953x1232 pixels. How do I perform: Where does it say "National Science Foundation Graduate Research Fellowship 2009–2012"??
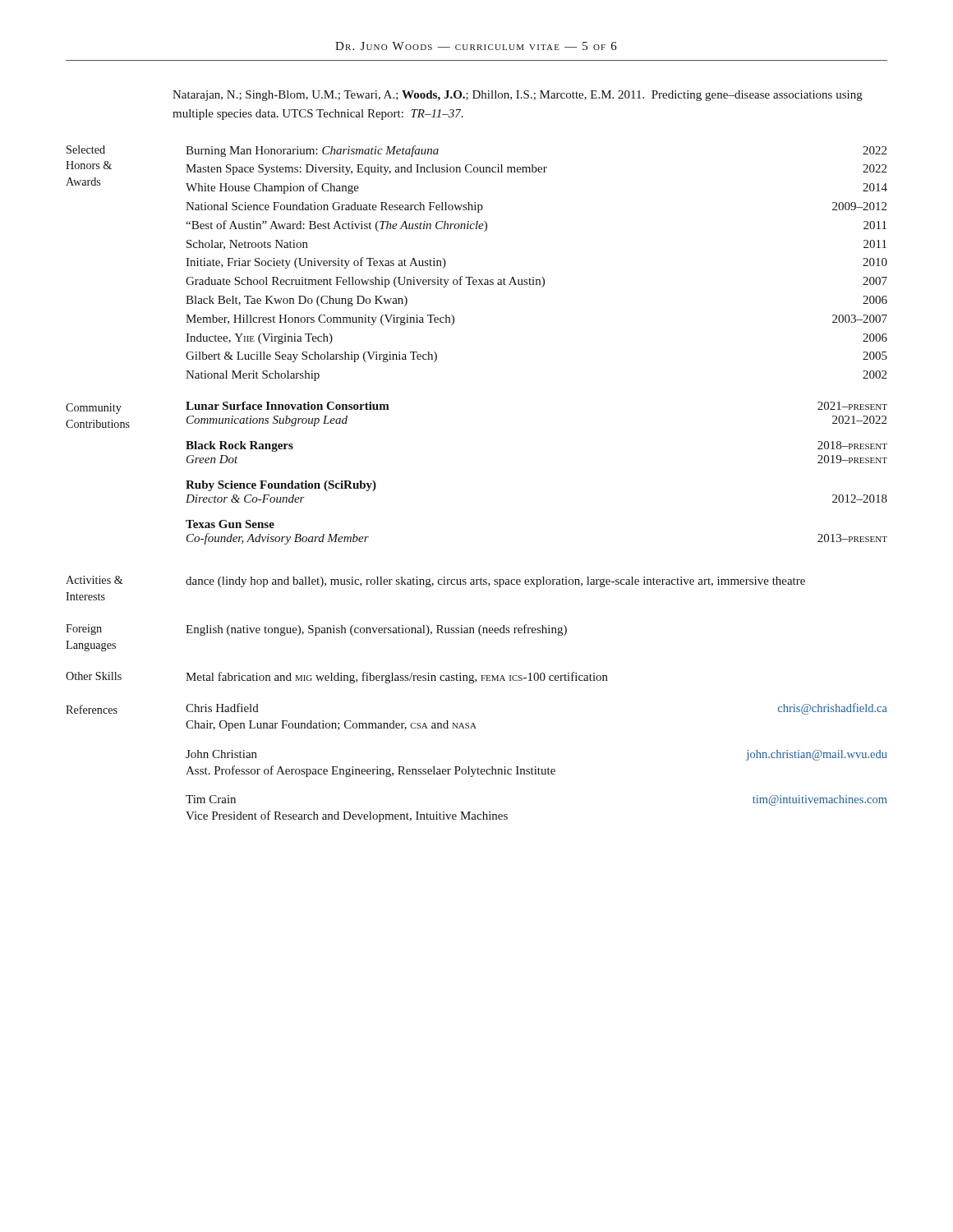click(334, 207)
